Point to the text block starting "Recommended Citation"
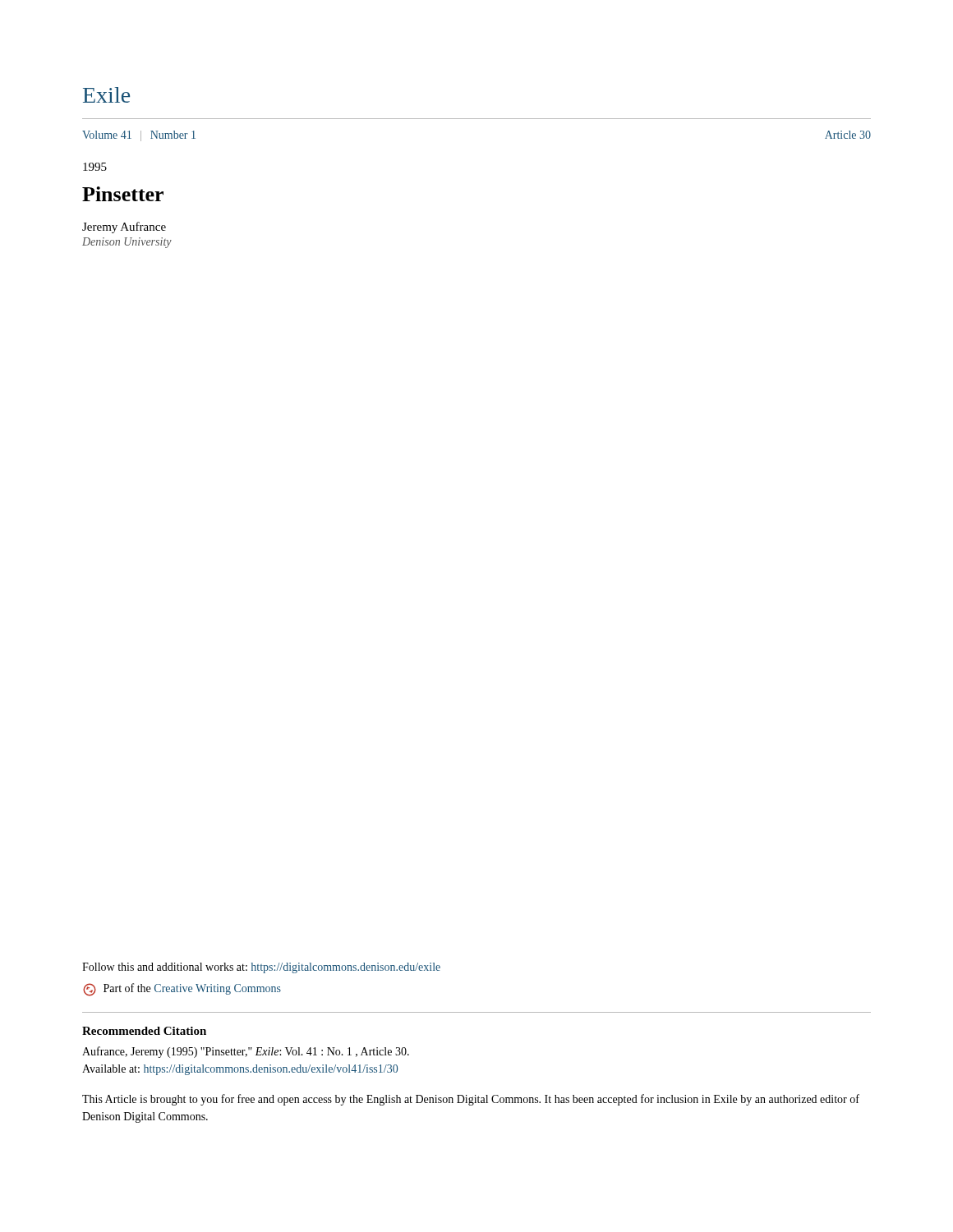Image resolution: width=953 pixels, height=1232 pixels. (144, 1031)
